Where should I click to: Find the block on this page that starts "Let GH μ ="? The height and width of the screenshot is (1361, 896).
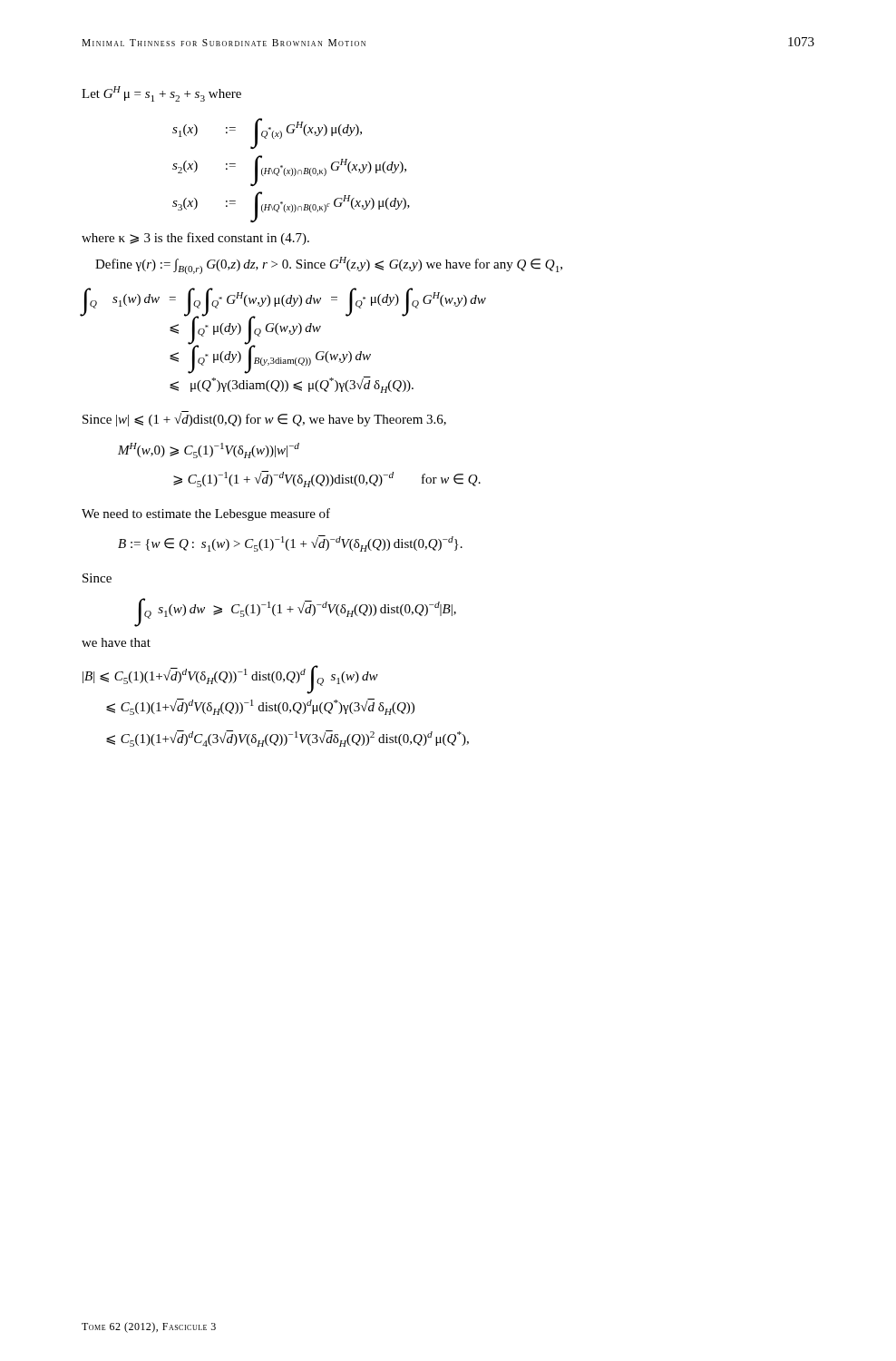coord(162,93)
